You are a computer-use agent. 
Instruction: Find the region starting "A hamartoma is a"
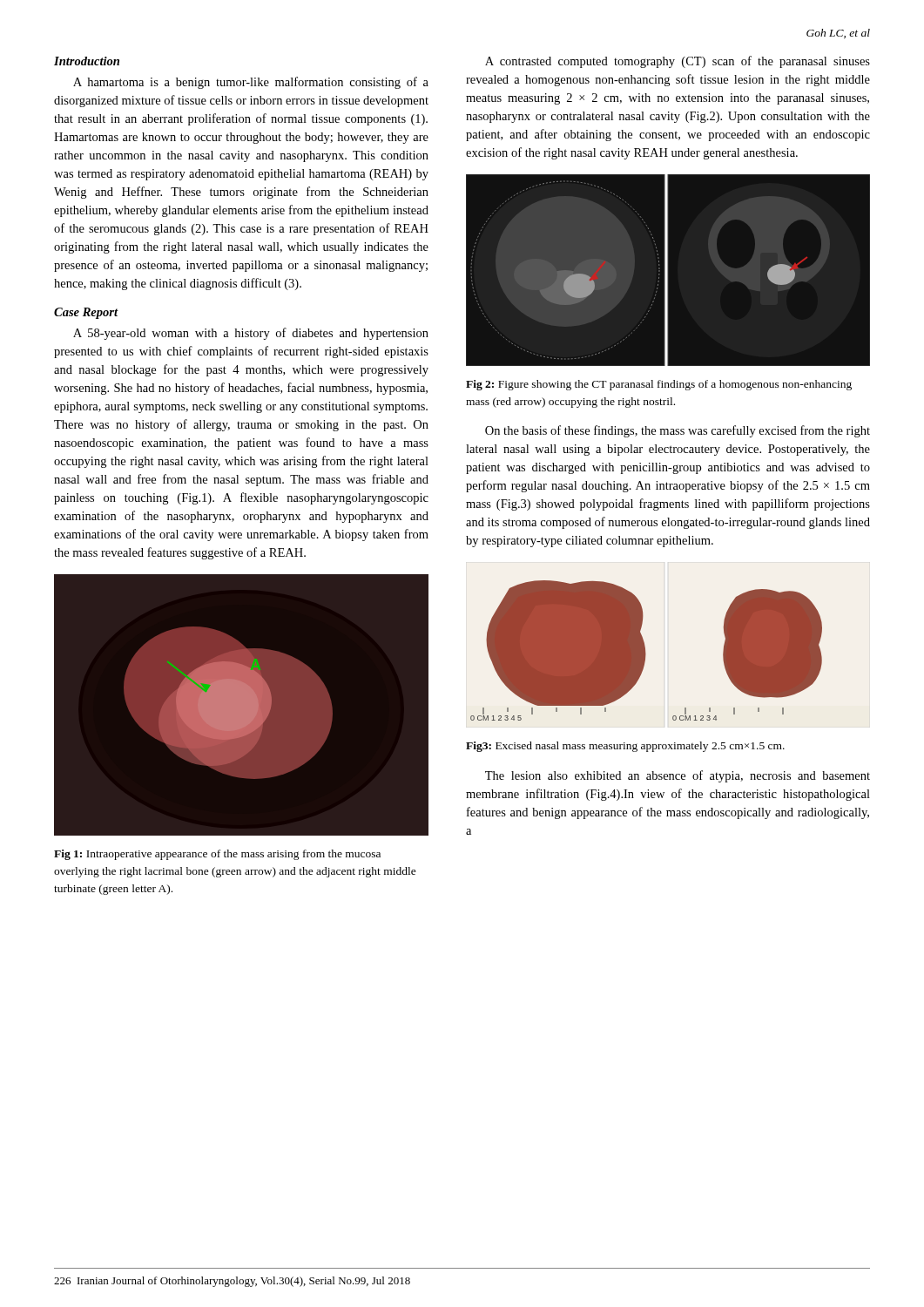point(241,183)
